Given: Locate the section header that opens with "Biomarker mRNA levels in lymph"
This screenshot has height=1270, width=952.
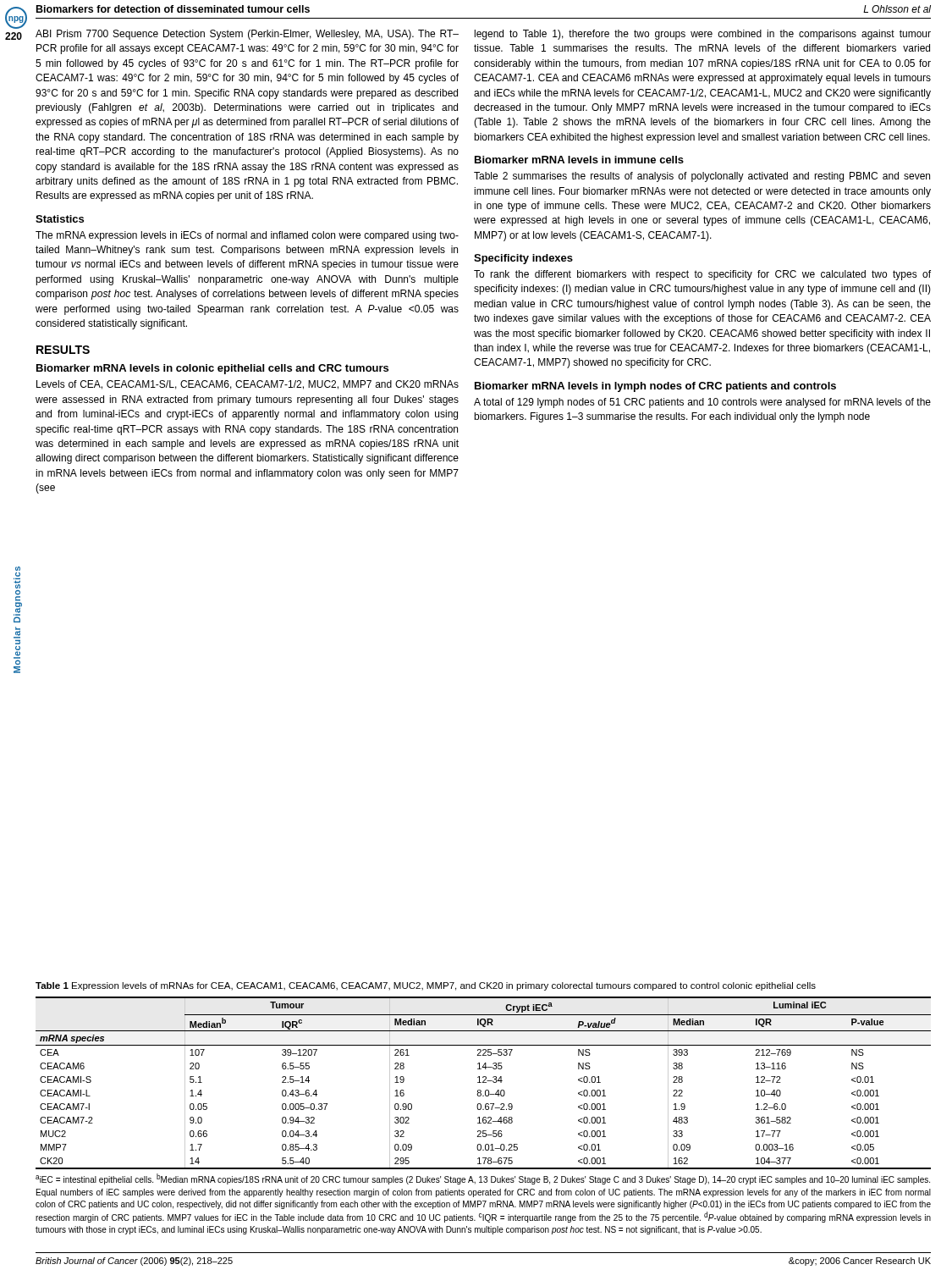Looking at the screenshot, I should [655, 385].
